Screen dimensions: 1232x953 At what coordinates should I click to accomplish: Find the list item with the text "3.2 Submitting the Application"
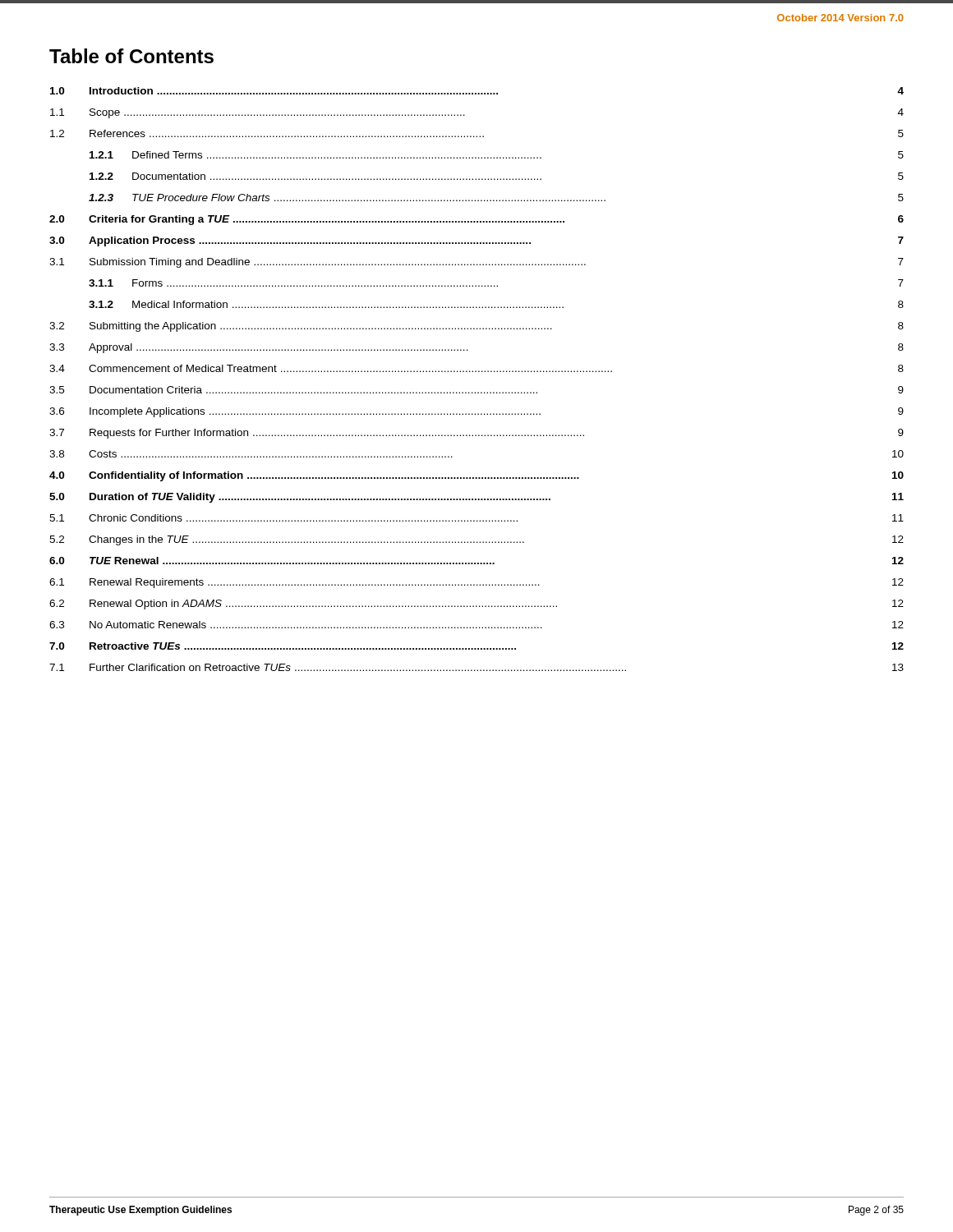coord(476,326)
